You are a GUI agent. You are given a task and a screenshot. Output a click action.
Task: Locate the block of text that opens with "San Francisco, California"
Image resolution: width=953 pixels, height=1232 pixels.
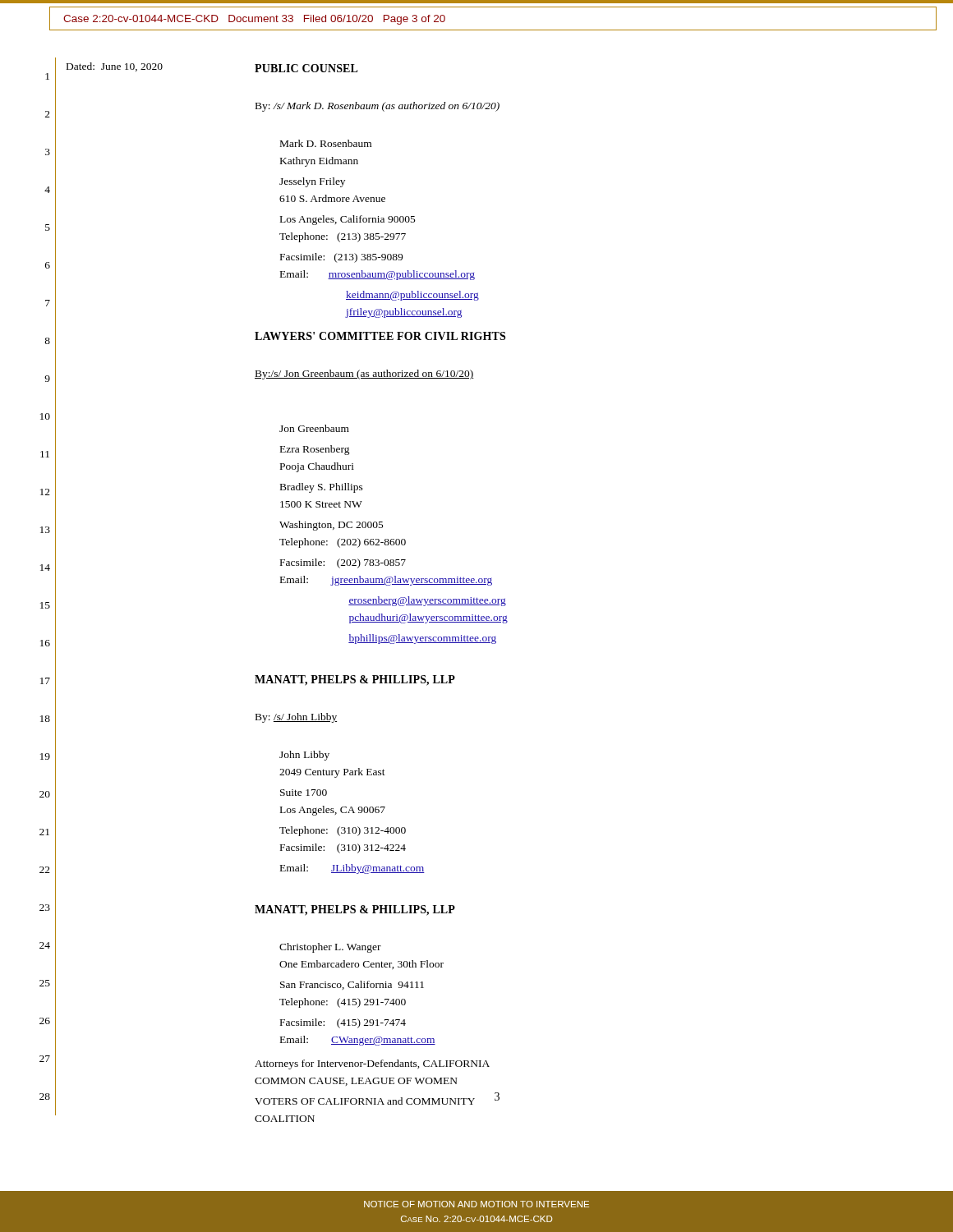(x=352, y=993)
